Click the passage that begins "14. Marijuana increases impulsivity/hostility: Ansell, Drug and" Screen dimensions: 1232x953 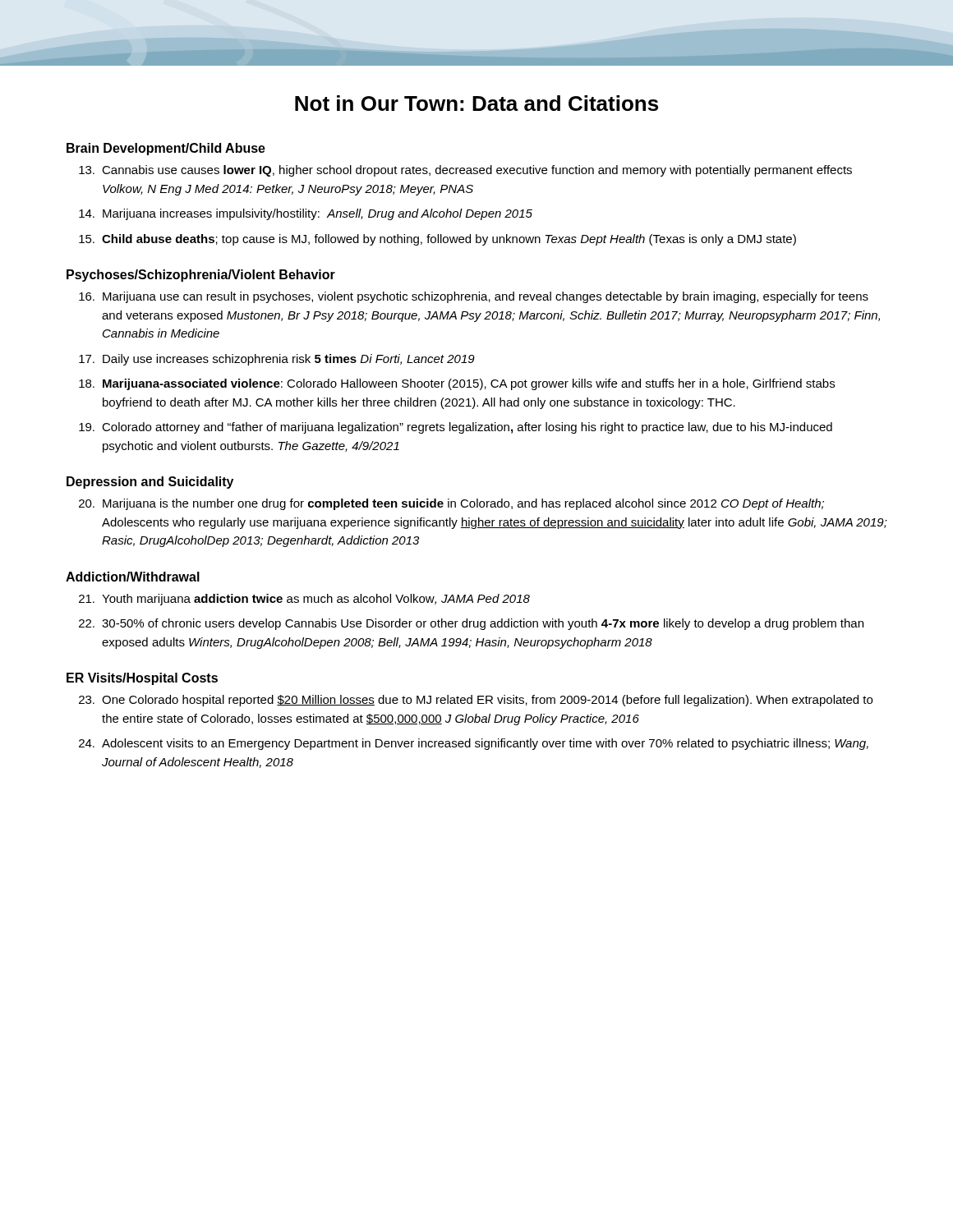(476, 214)
